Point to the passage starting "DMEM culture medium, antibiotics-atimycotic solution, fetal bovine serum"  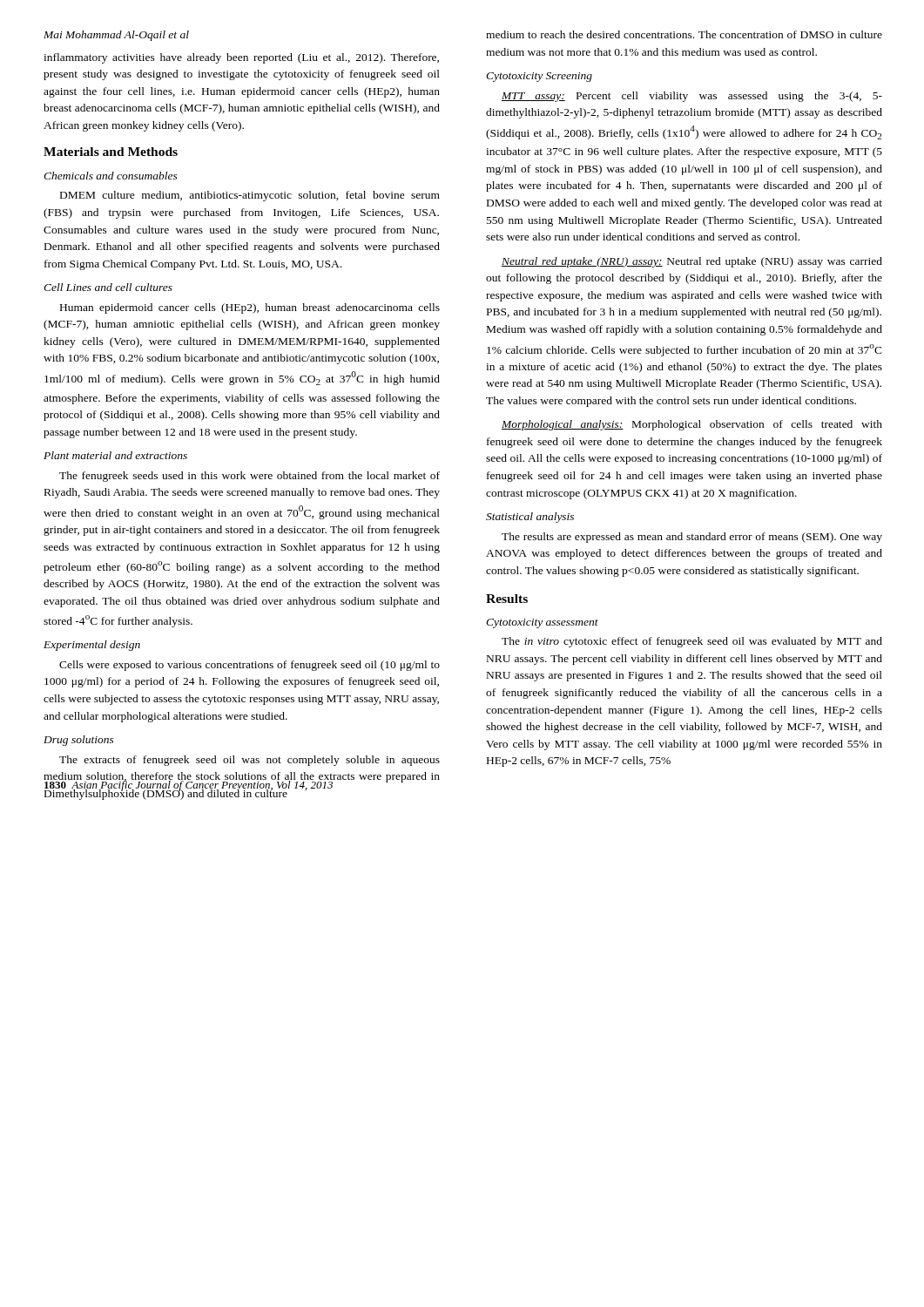[242, 229]
